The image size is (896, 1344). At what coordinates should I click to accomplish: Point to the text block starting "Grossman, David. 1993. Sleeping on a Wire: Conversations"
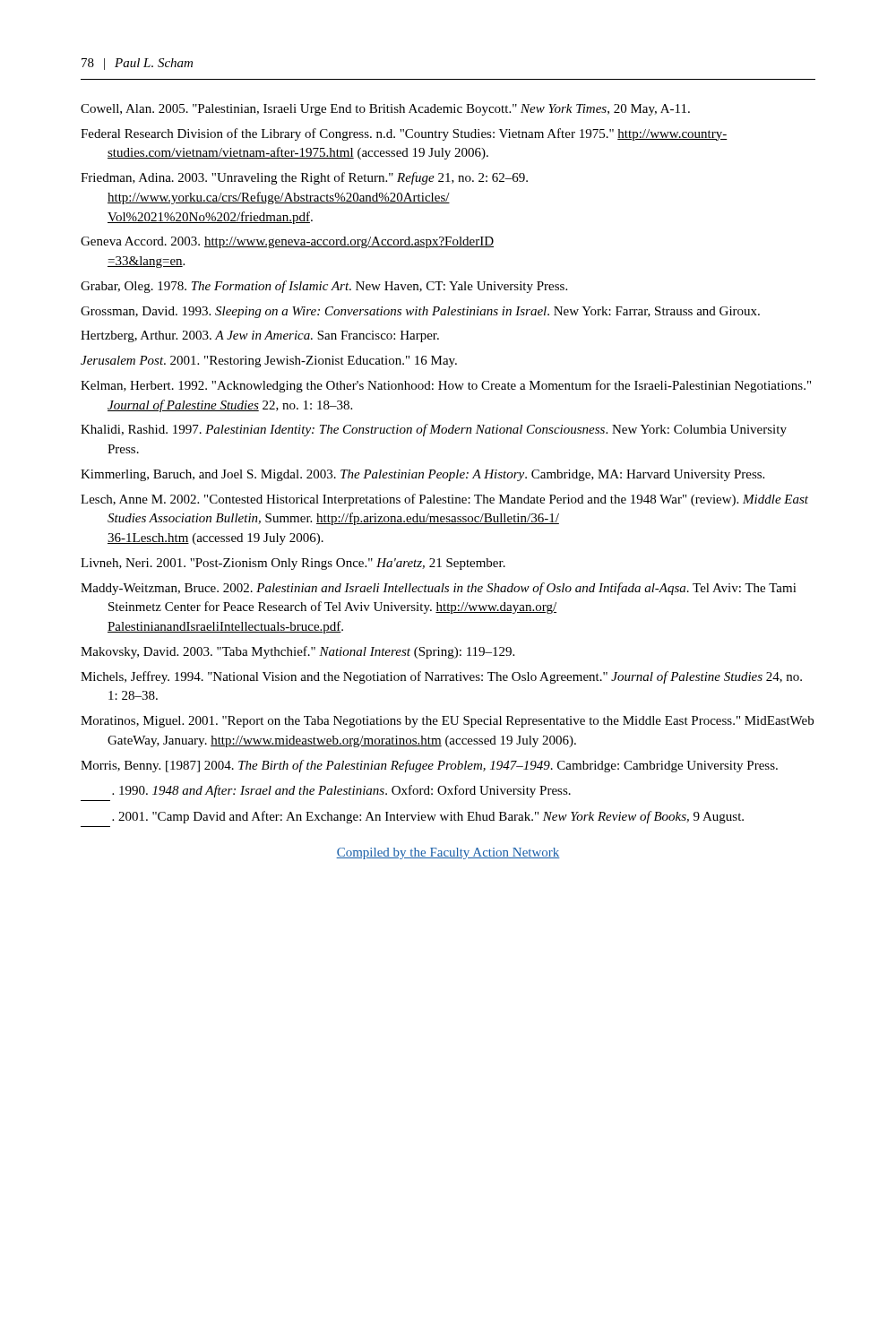click(421, 310)
